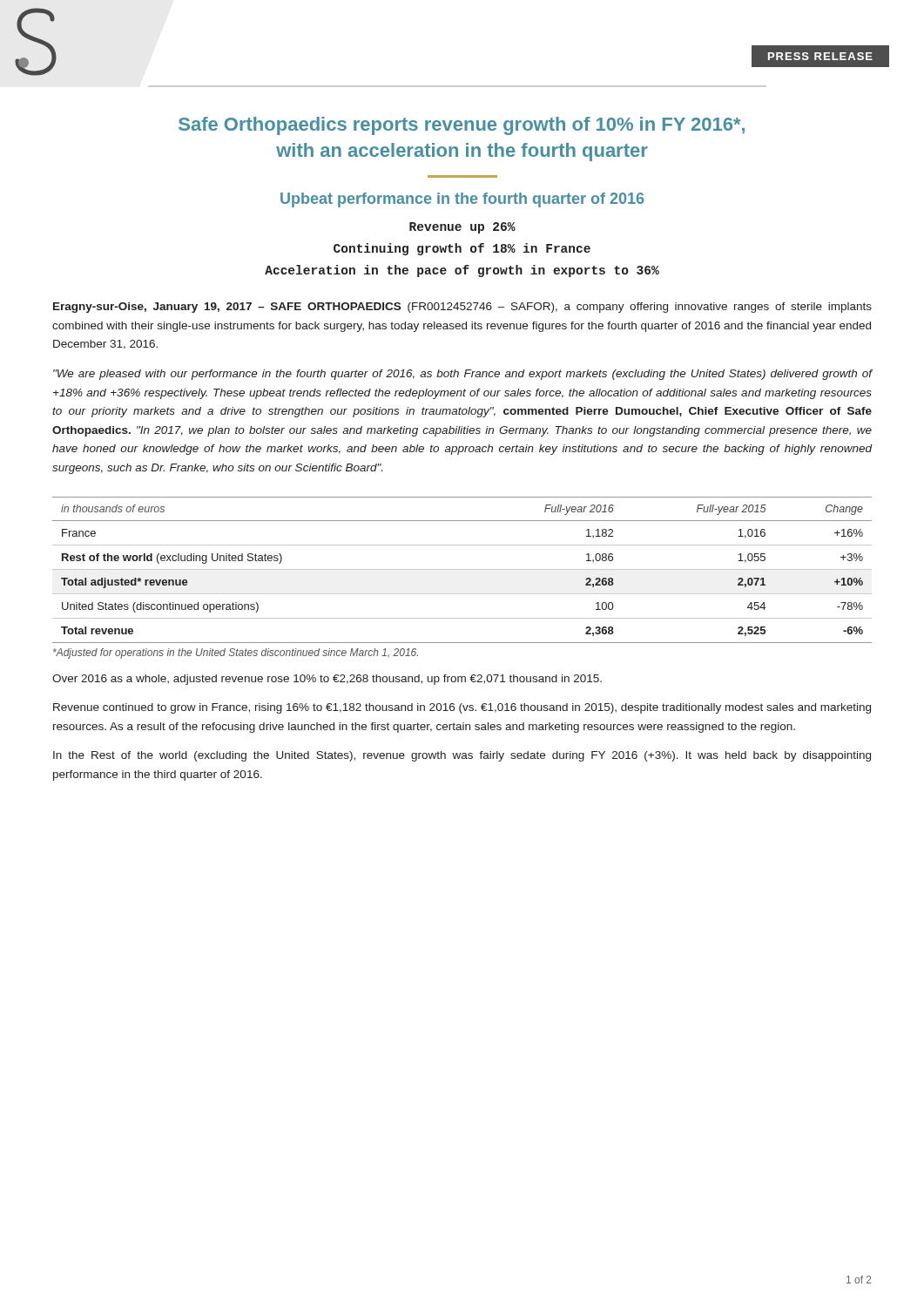The image size is (924, 1307).
Task: Locate the text block that reads "In the Rest of the world (excluding the"
Action: 462,765
